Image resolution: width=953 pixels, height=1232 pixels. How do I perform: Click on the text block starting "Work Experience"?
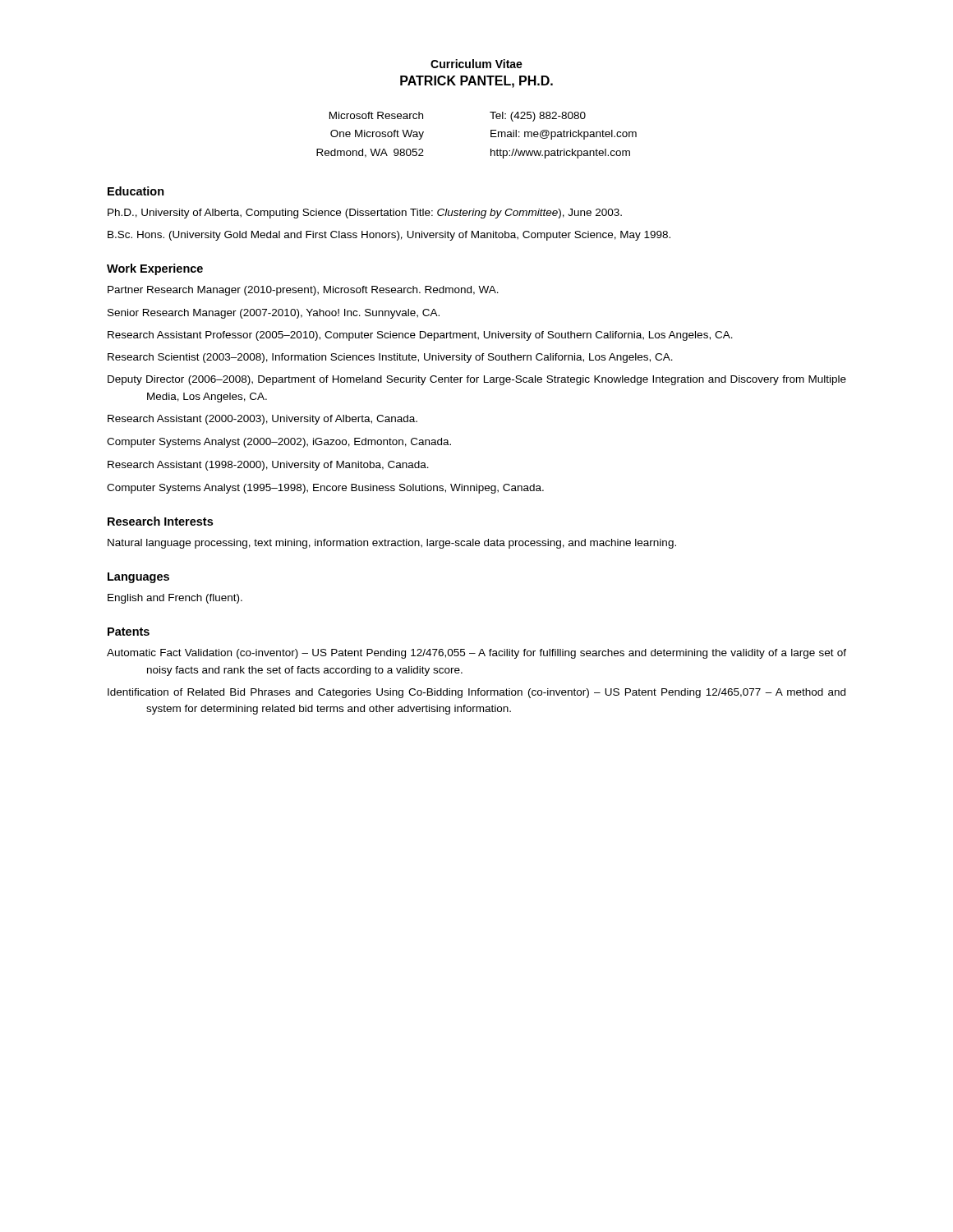tap(155, 268)
